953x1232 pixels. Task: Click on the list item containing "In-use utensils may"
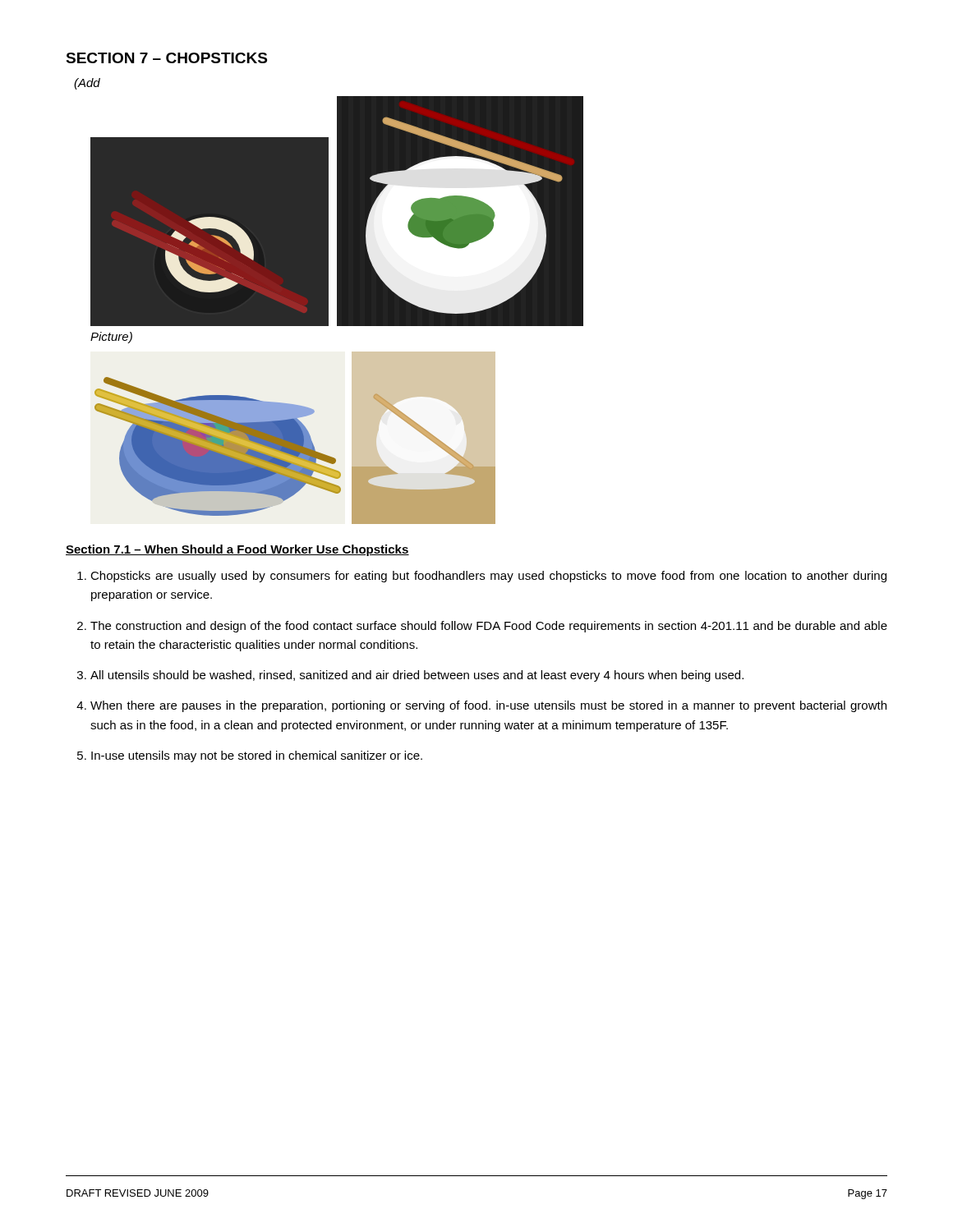257,755
